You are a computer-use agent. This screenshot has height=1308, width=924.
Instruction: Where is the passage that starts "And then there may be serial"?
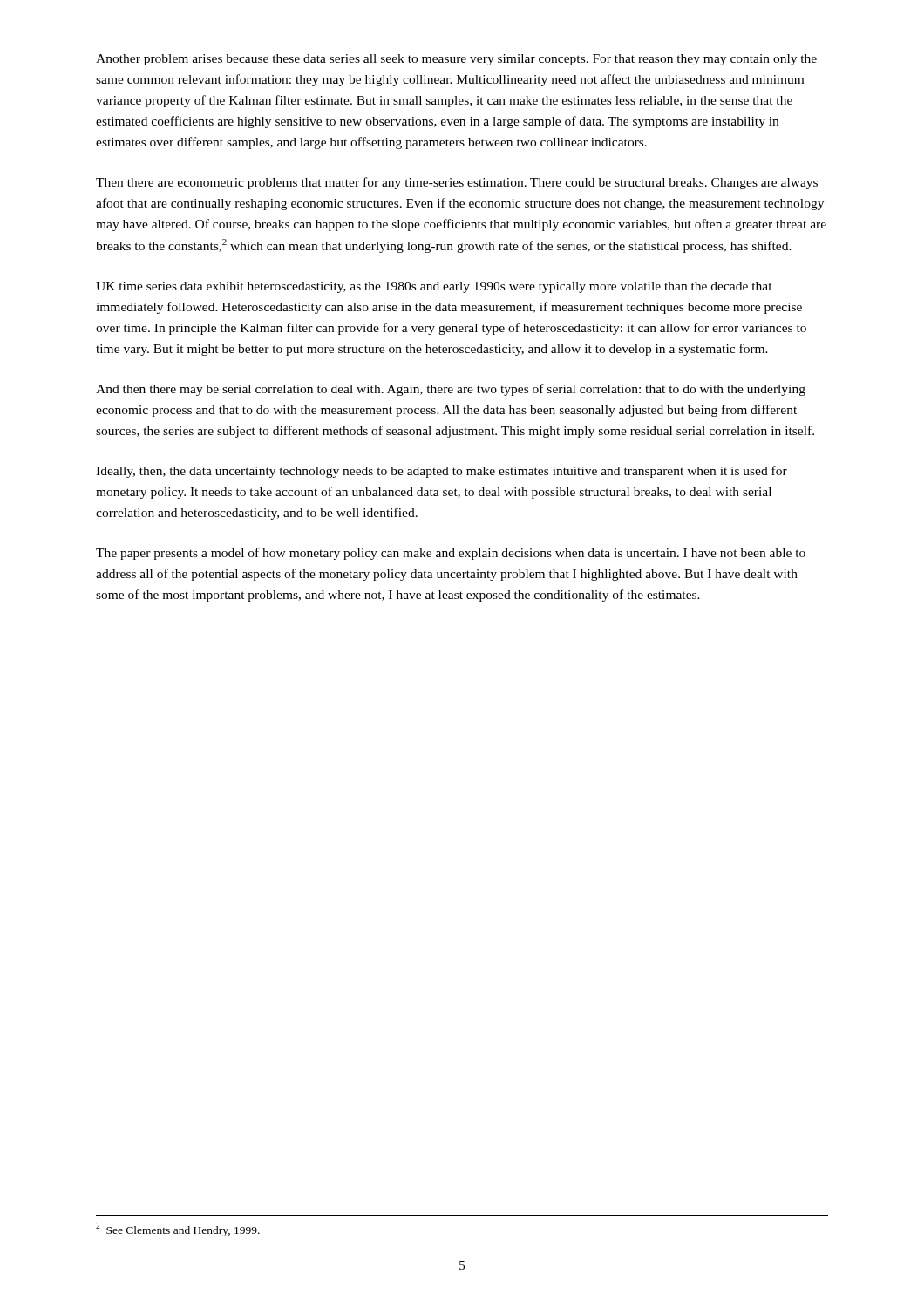coord(455,410)
